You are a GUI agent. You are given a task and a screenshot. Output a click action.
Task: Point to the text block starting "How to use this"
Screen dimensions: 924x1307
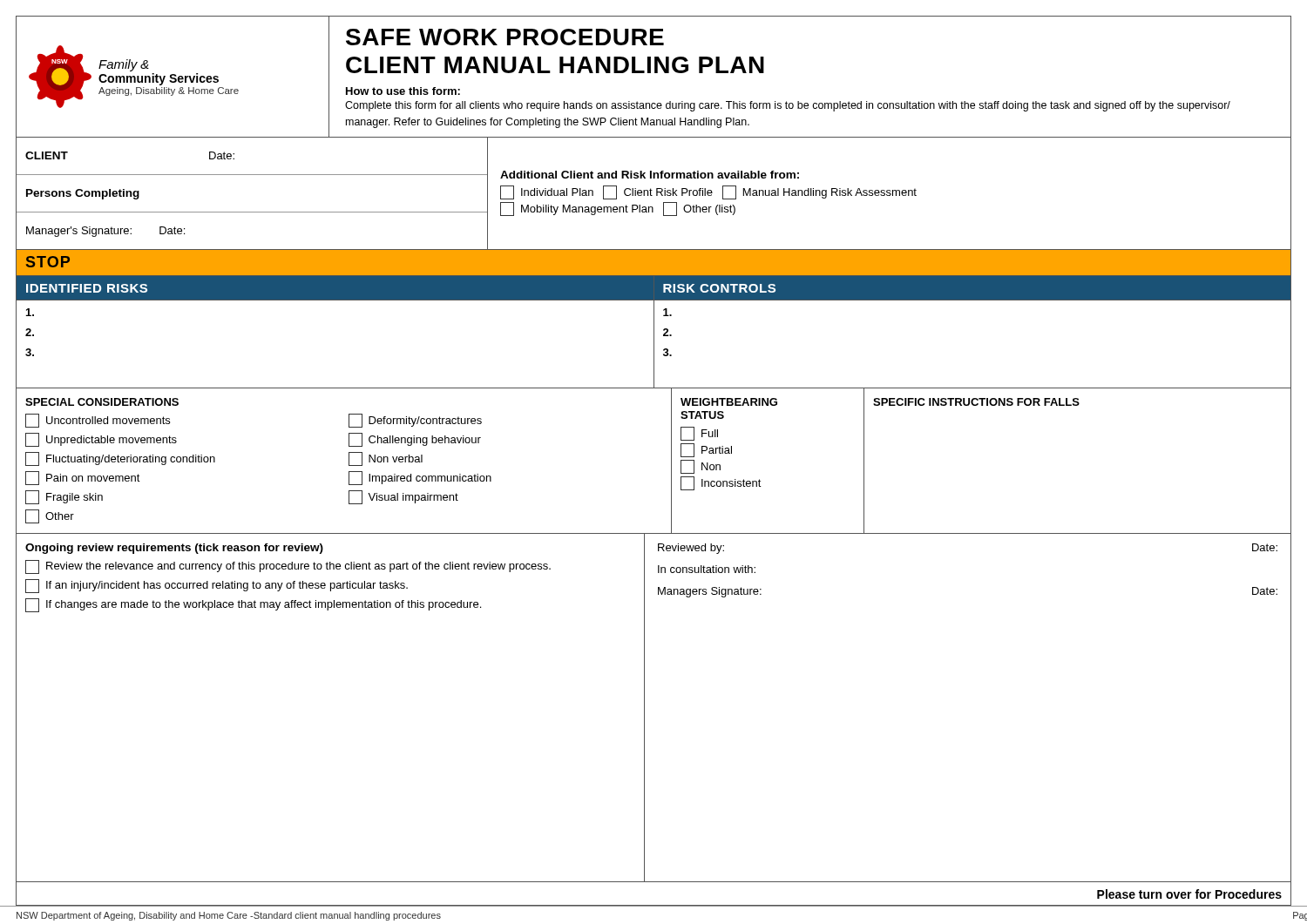coord(788,106)
